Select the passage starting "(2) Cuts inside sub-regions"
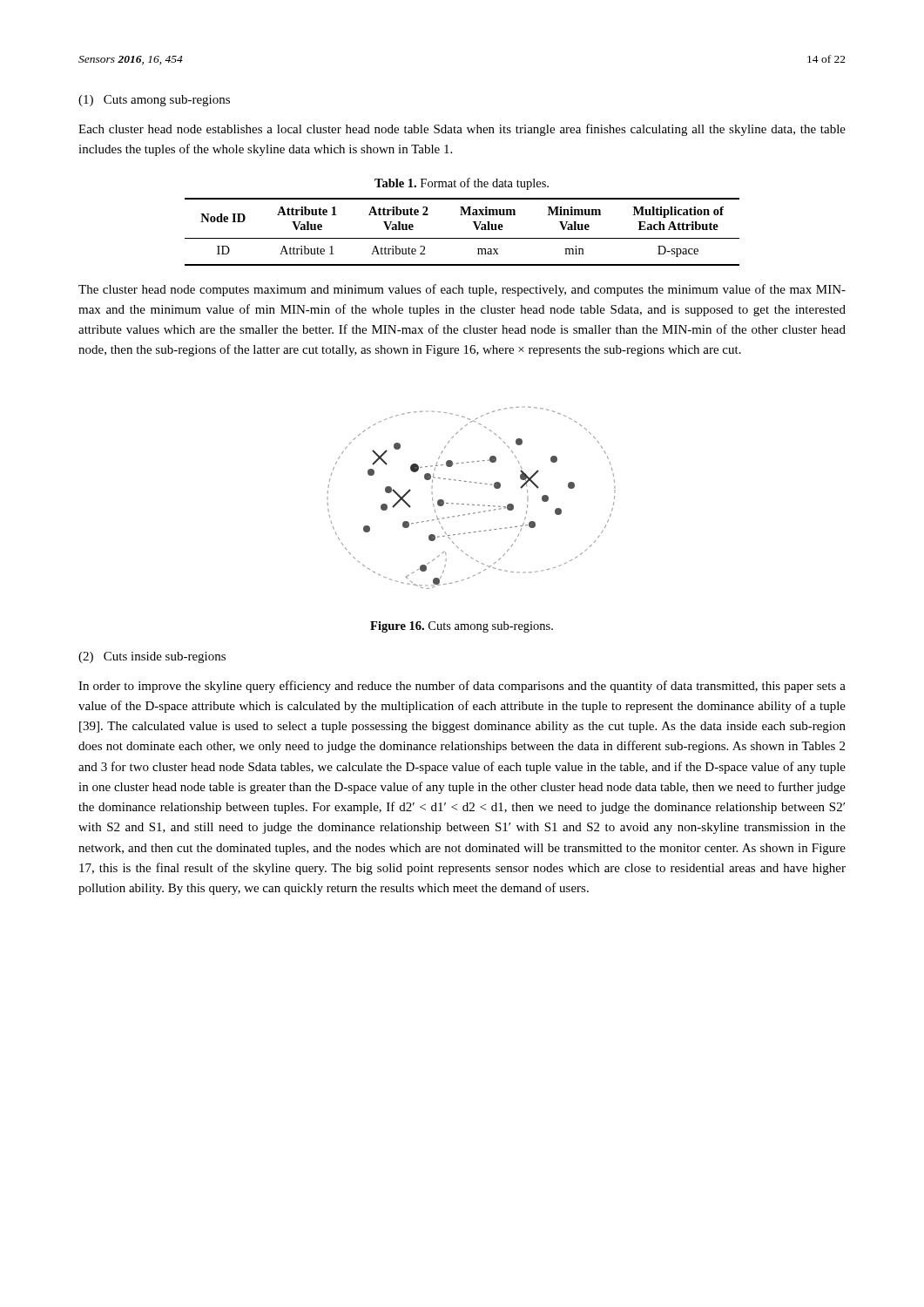 [x=152, y=656]
